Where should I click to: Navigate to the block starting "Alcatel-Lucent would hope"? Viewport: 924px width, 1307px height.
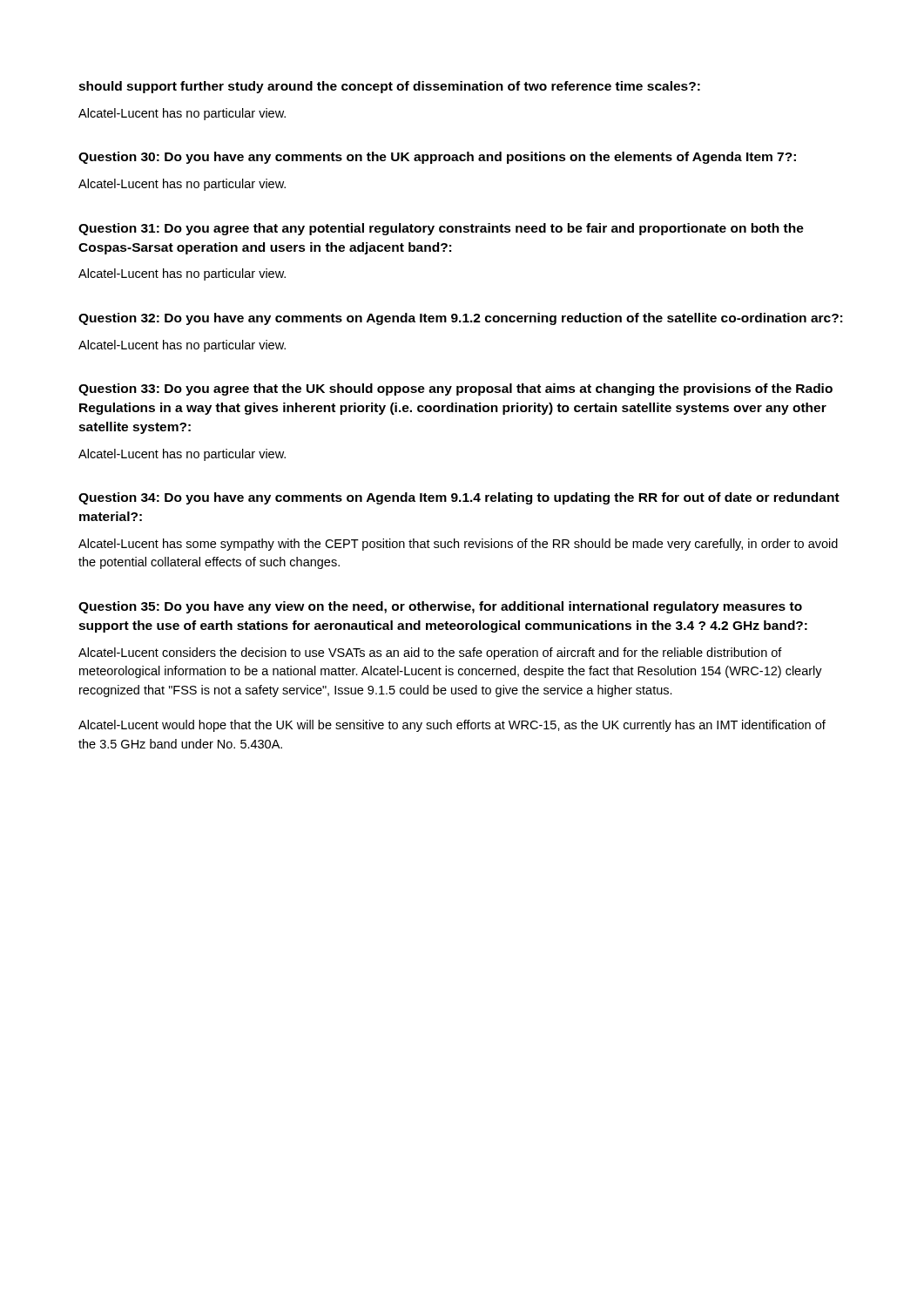point(452,734)
